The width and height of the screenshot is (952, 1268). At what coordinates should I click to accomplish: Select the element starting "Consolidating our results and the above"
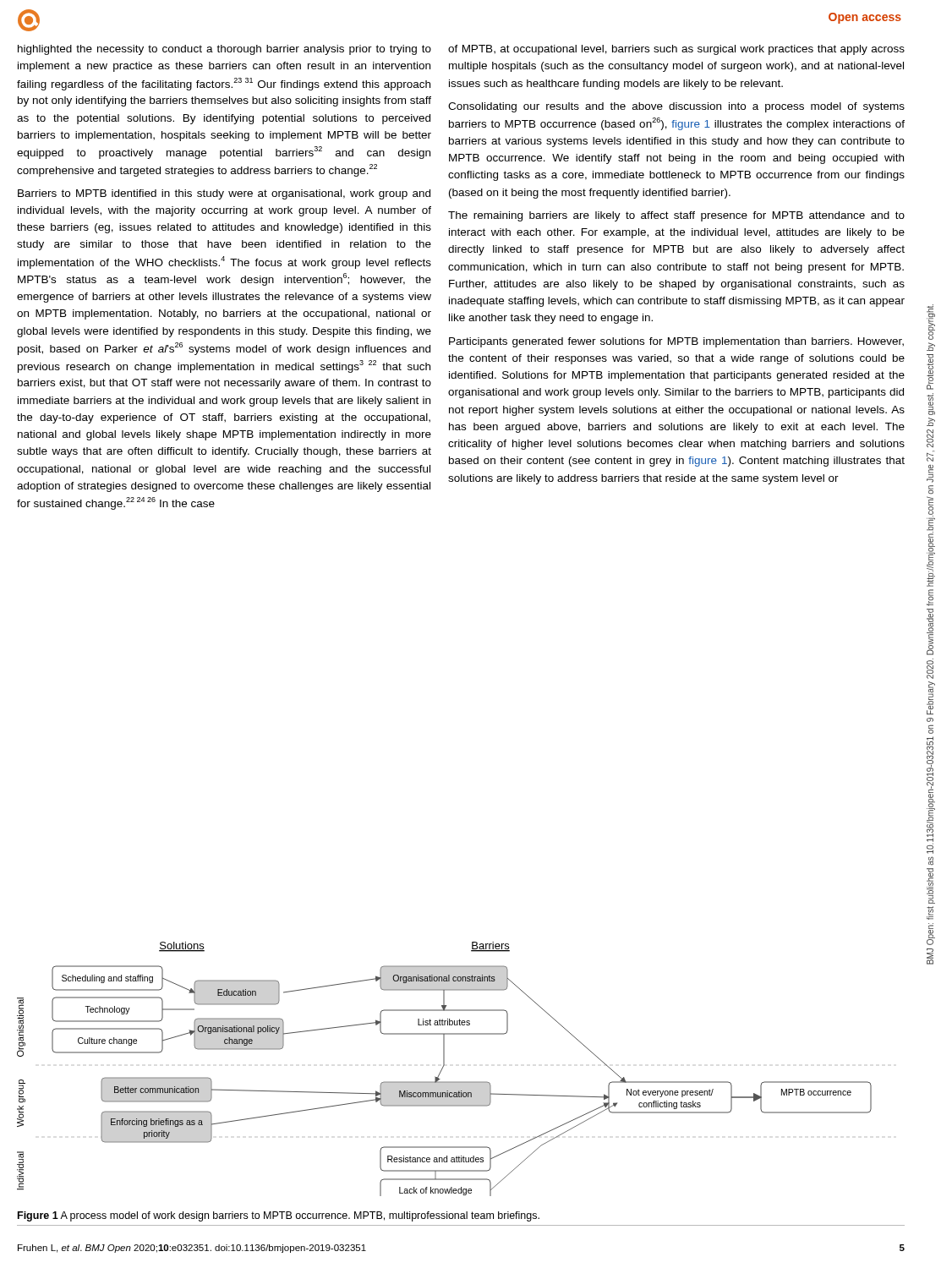tap(676, 149)
